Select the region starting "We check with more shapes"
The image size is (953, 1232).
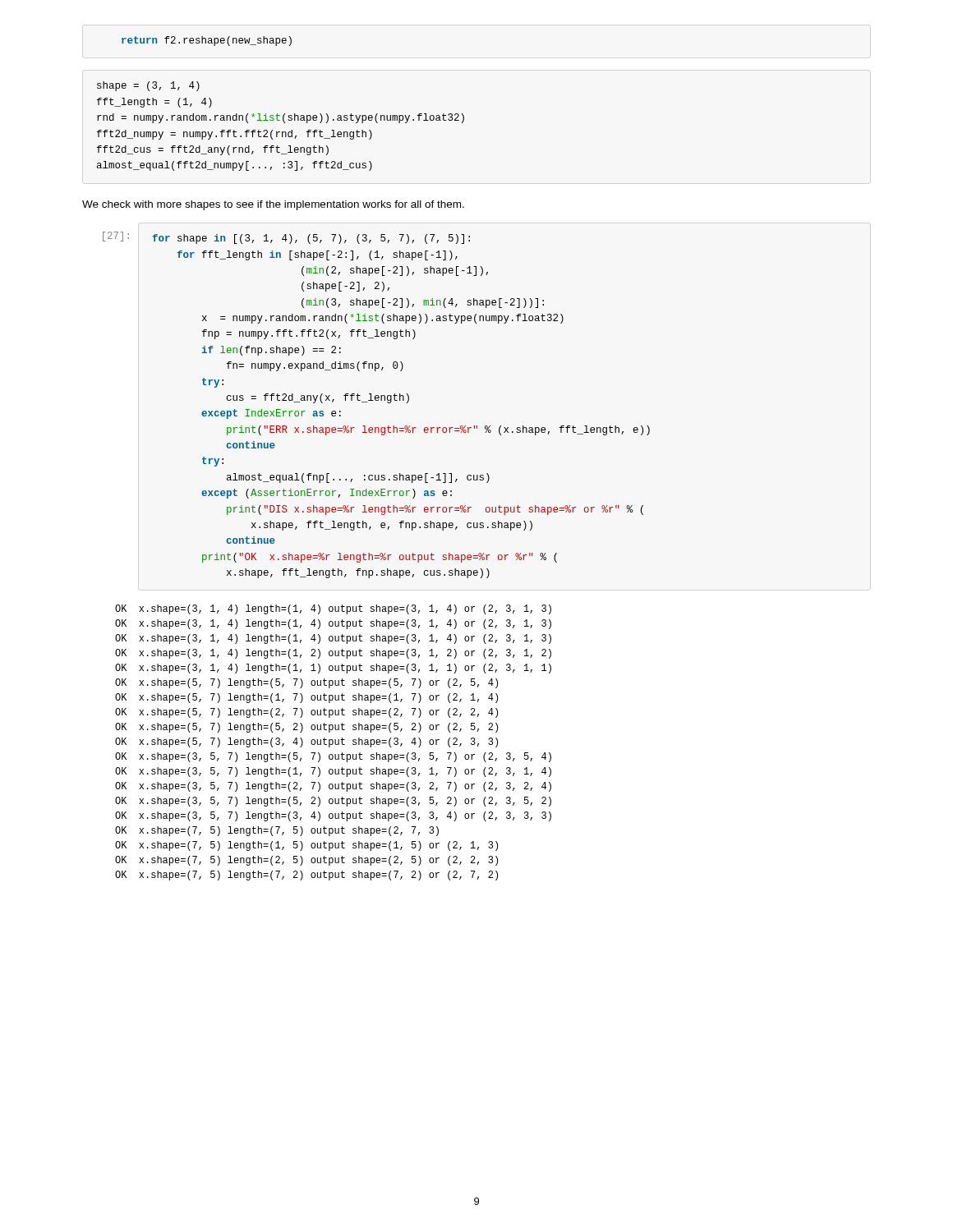pos(273,204)
